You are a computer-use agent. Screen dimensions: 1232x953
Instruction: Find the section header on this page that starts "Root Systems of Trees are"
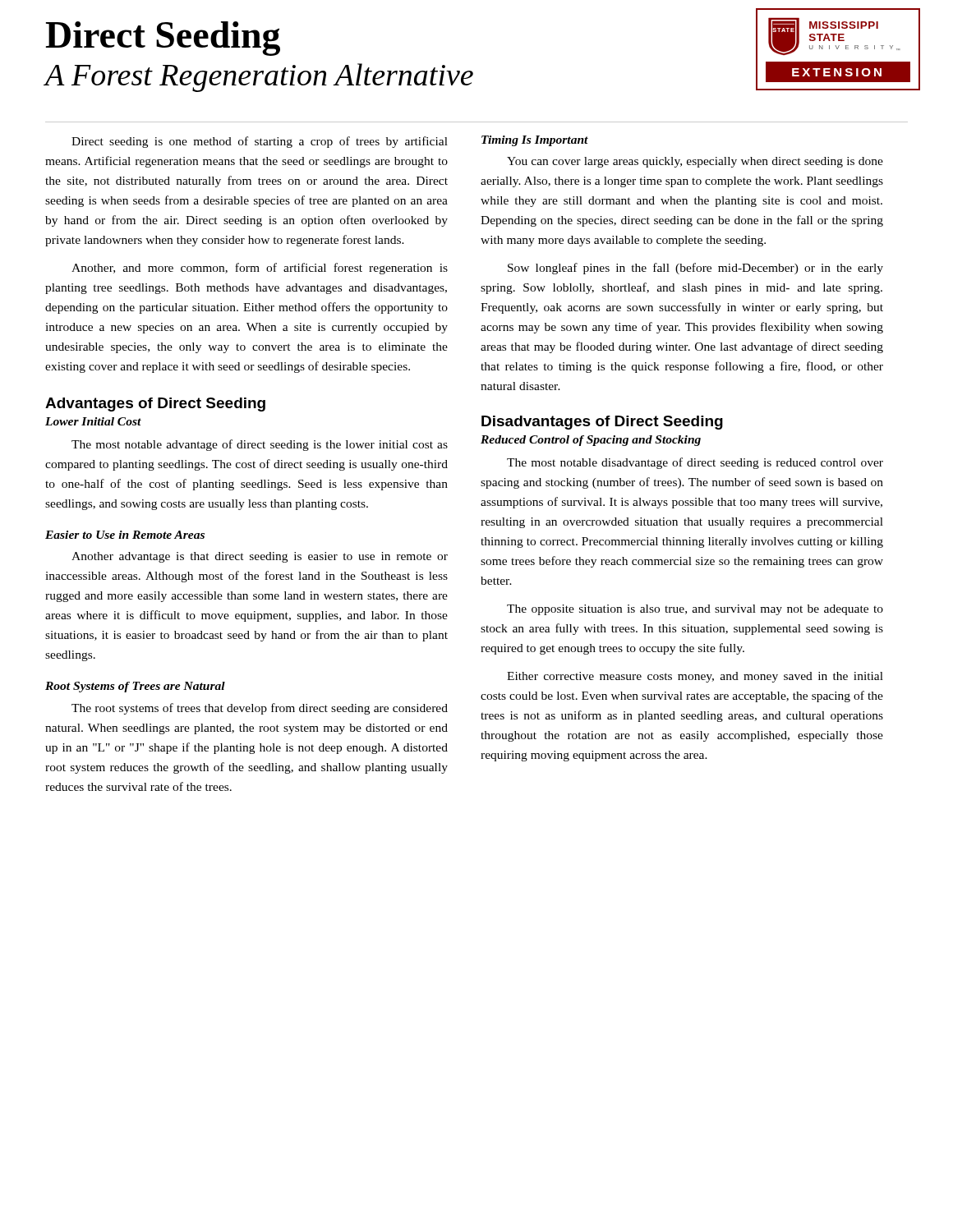tap(135, 687)
